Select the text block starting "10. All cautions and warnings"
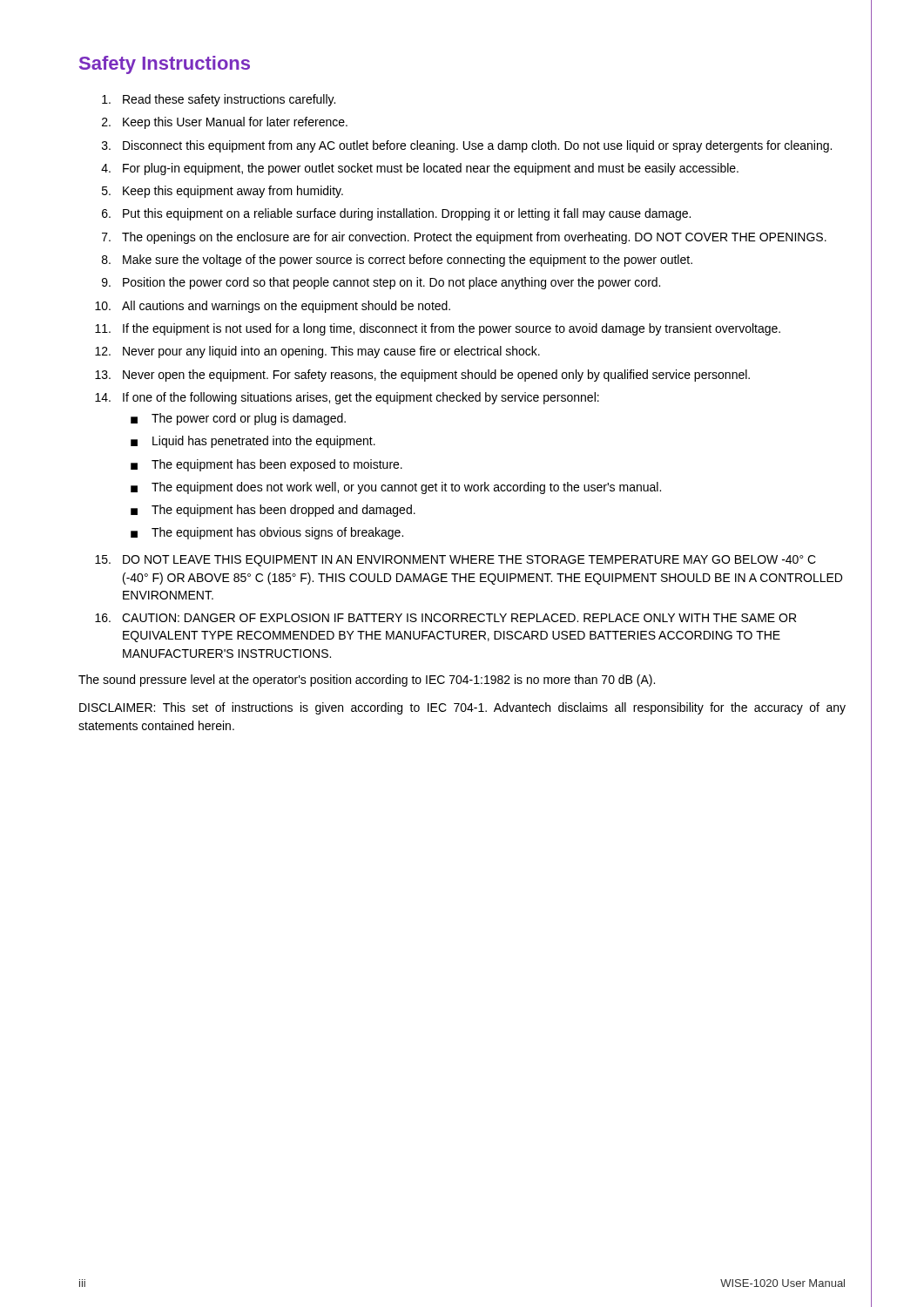 tap(273, 307)
